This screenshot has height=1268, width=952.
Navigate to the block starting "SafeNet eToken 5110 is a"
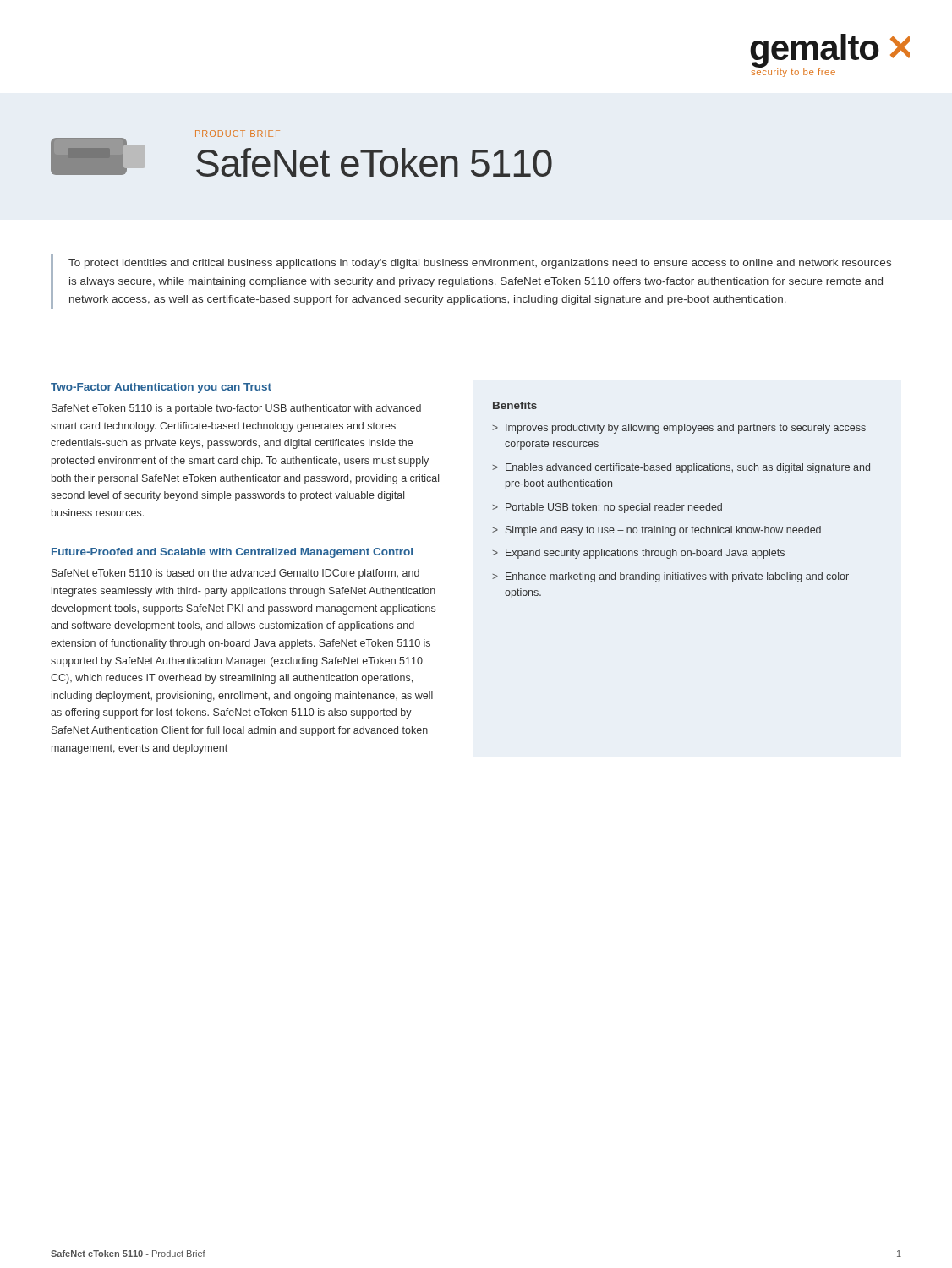(x=245, y=461)
